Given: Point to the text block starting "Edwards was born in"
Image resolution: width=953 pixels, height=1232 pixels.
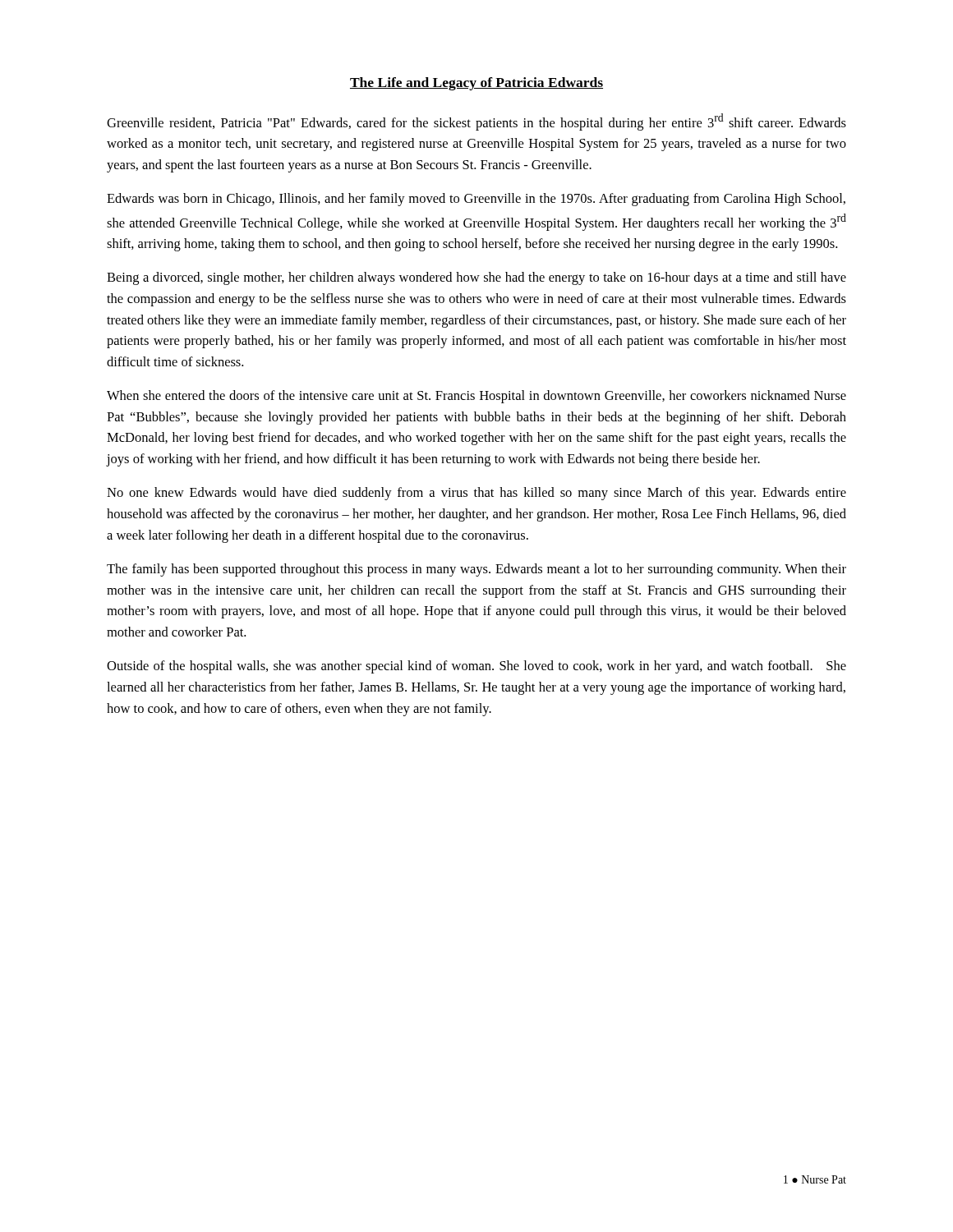Looking at the screenshot, I should click(476, 221).
